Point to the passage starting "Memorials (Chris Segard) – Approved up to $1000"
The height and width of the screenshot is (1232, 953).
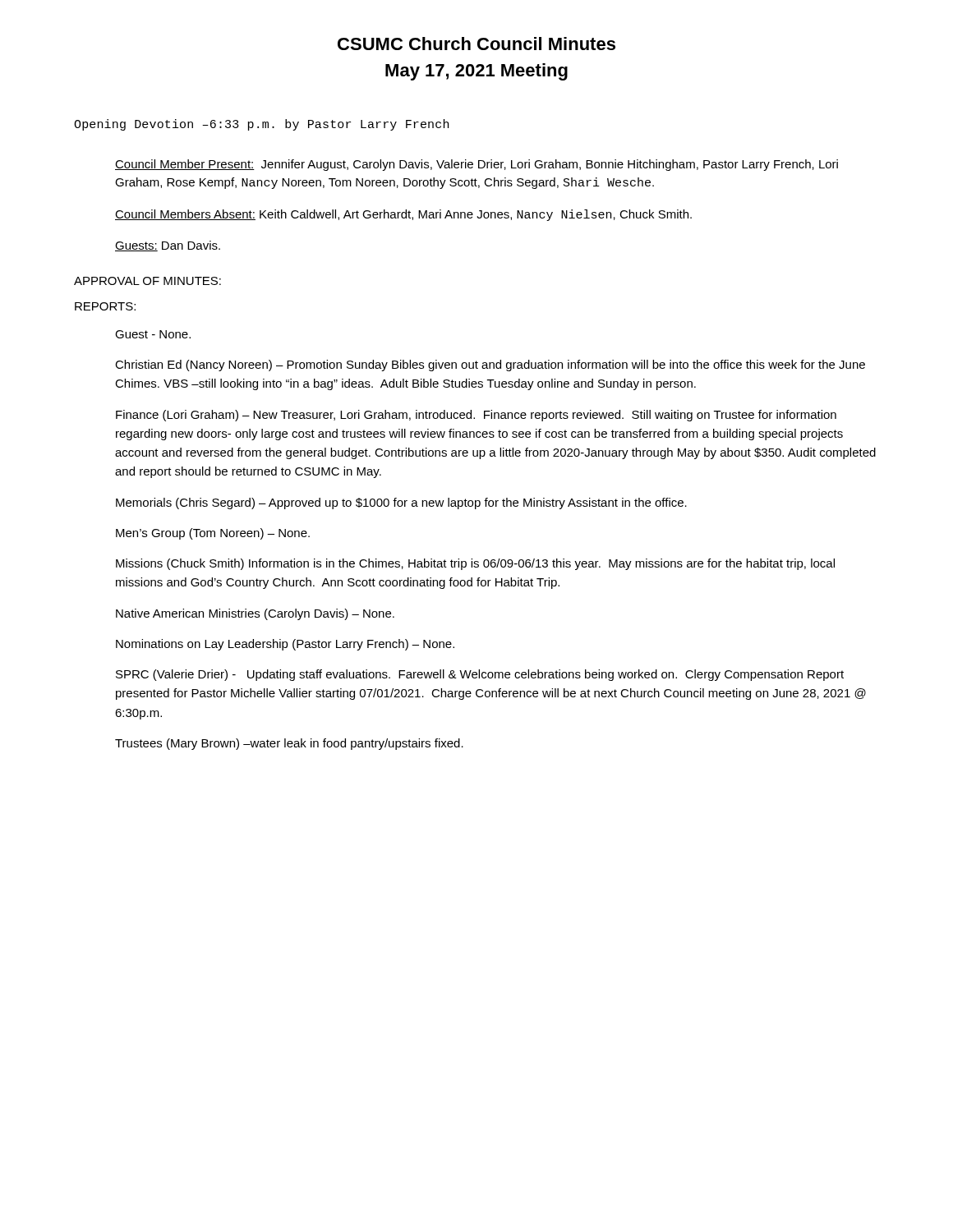point(401,502)
